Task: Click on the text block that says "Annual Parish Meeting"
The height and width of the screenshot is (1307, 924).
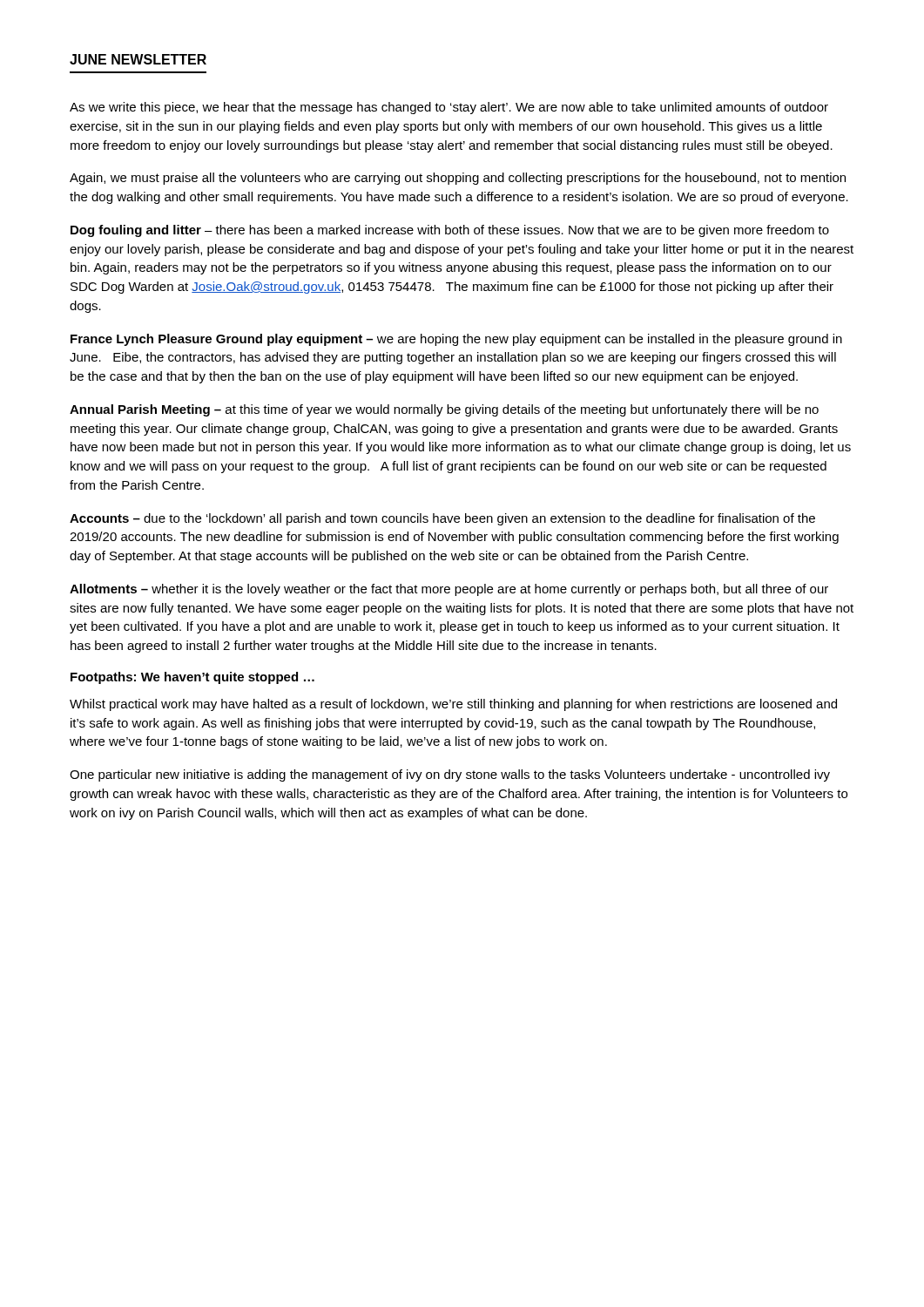Action: [x=460, y=447]
